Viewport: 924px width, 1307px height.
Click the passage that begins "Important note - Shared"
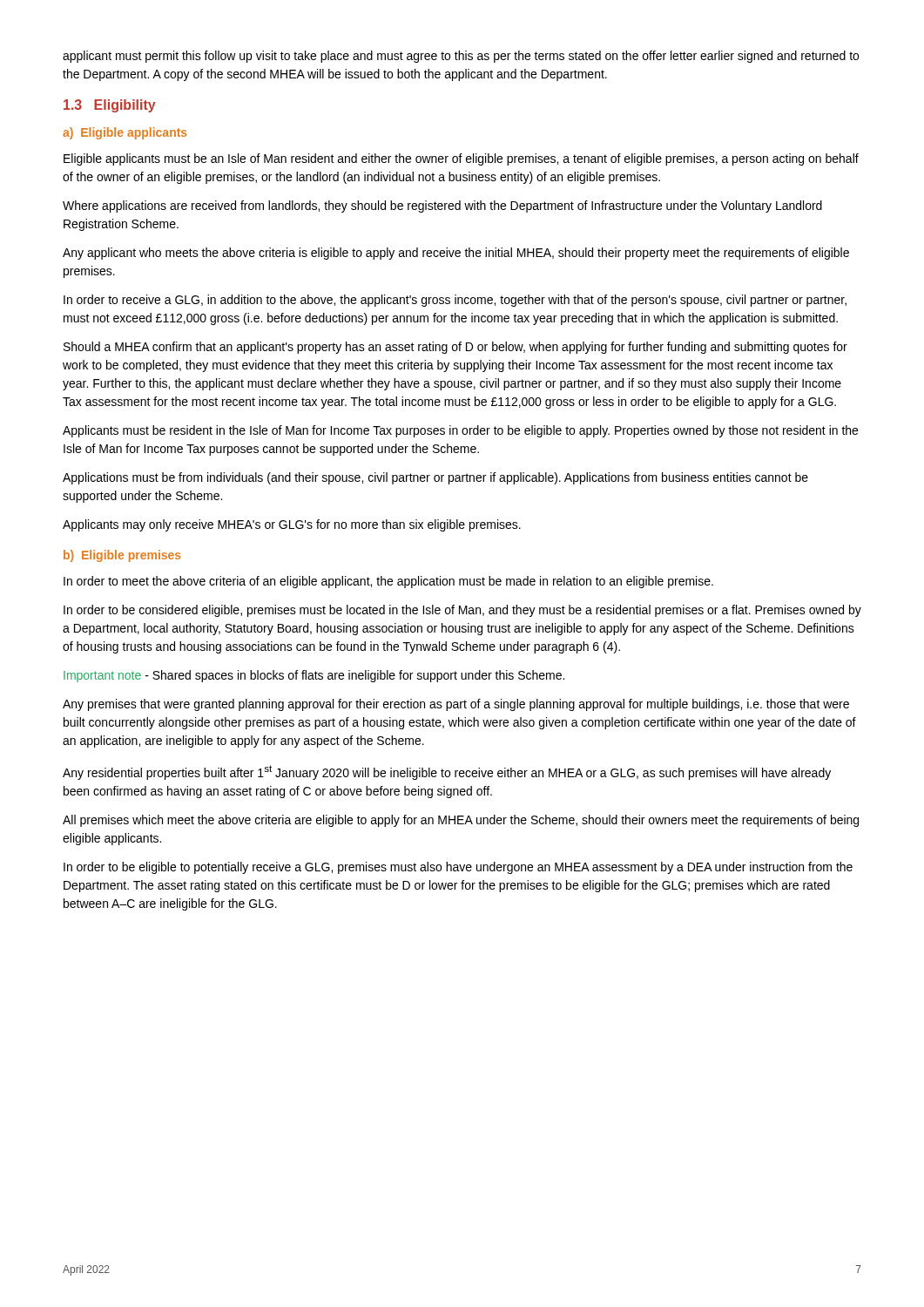coord(462,676)
